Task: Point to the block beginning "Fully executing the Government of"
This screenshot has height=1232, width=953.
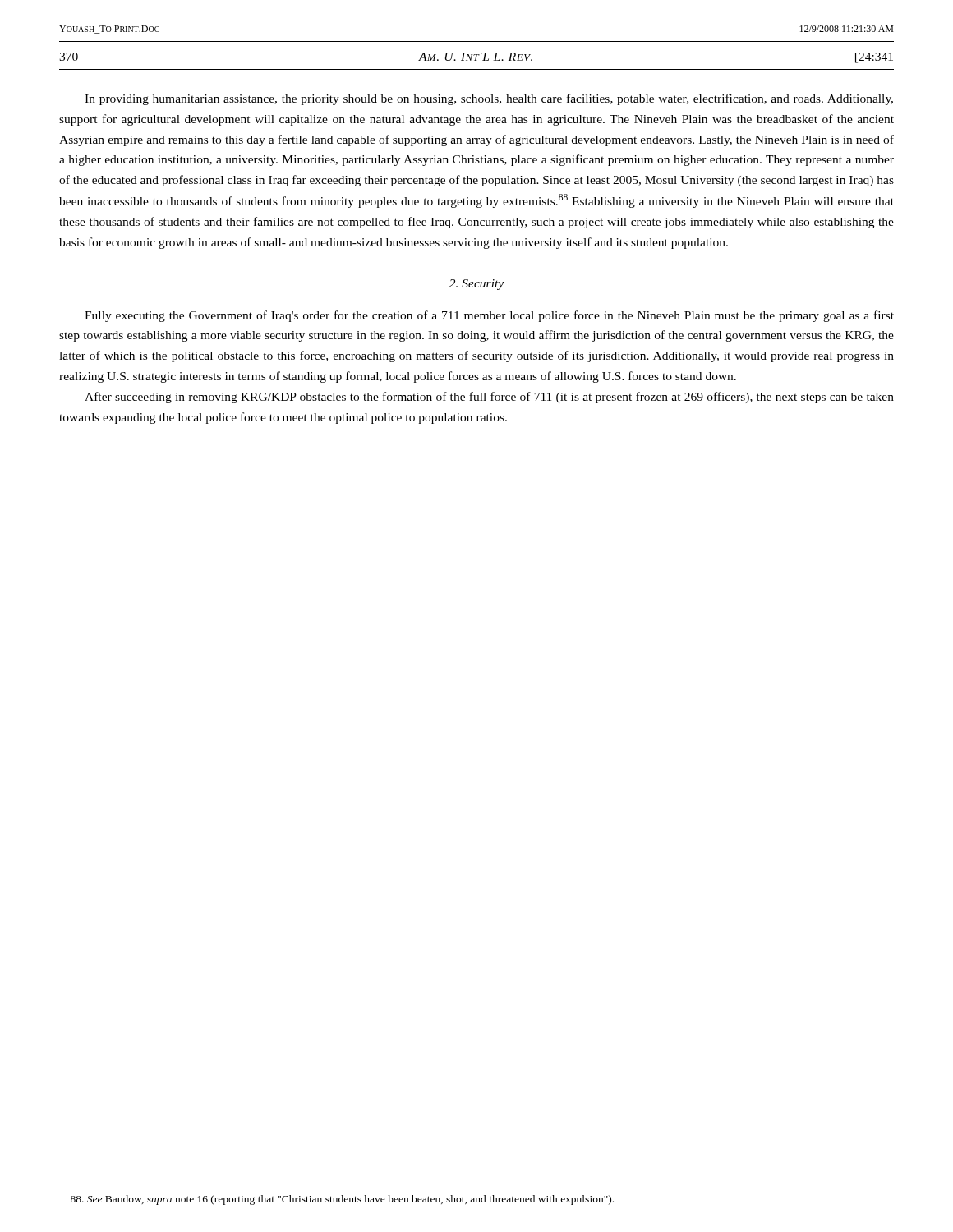Action: pyautogui.click(x=476, y=345)
